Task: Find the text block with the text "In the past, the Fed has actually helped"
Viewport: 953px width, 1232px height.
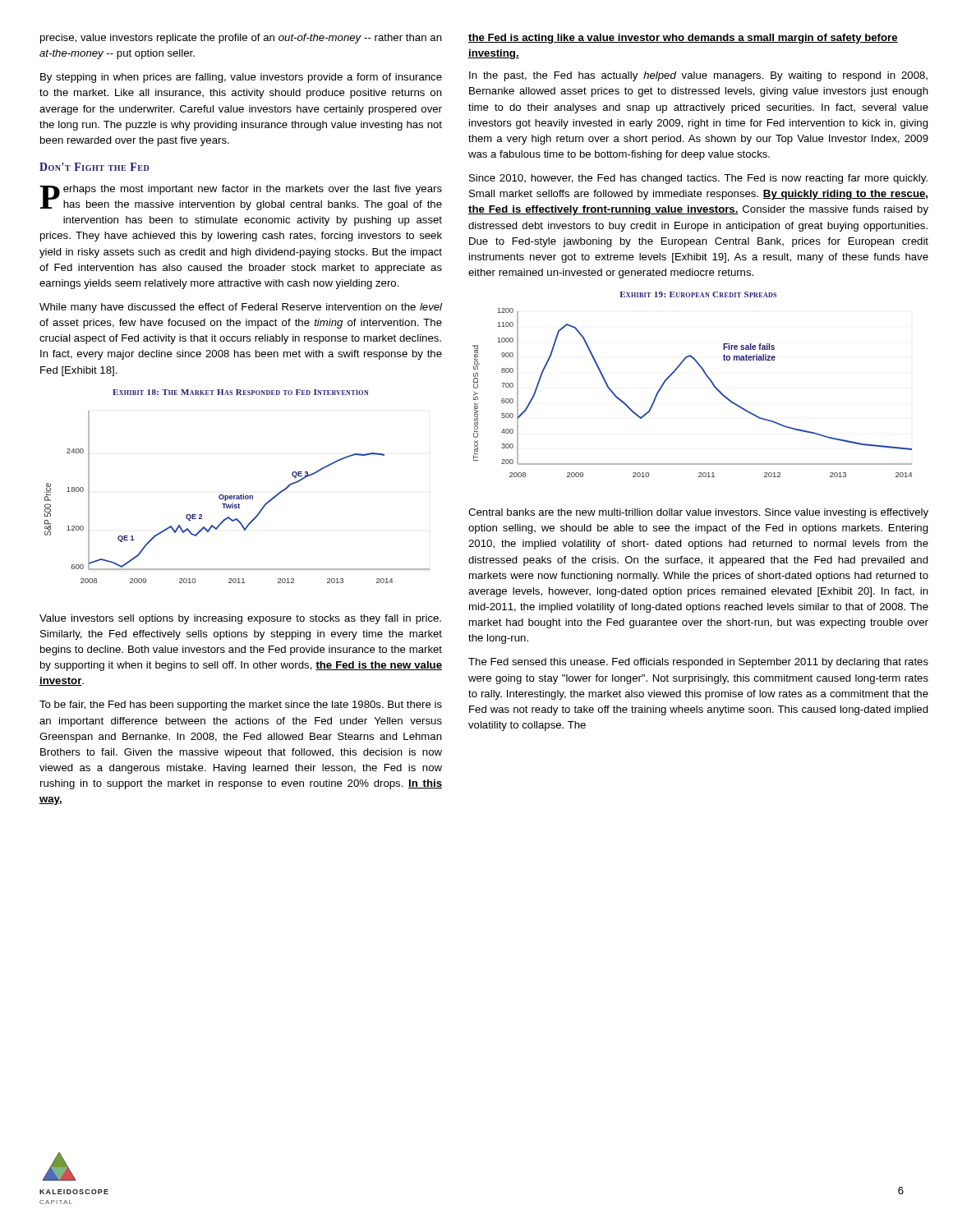Action: coord(698,174)
